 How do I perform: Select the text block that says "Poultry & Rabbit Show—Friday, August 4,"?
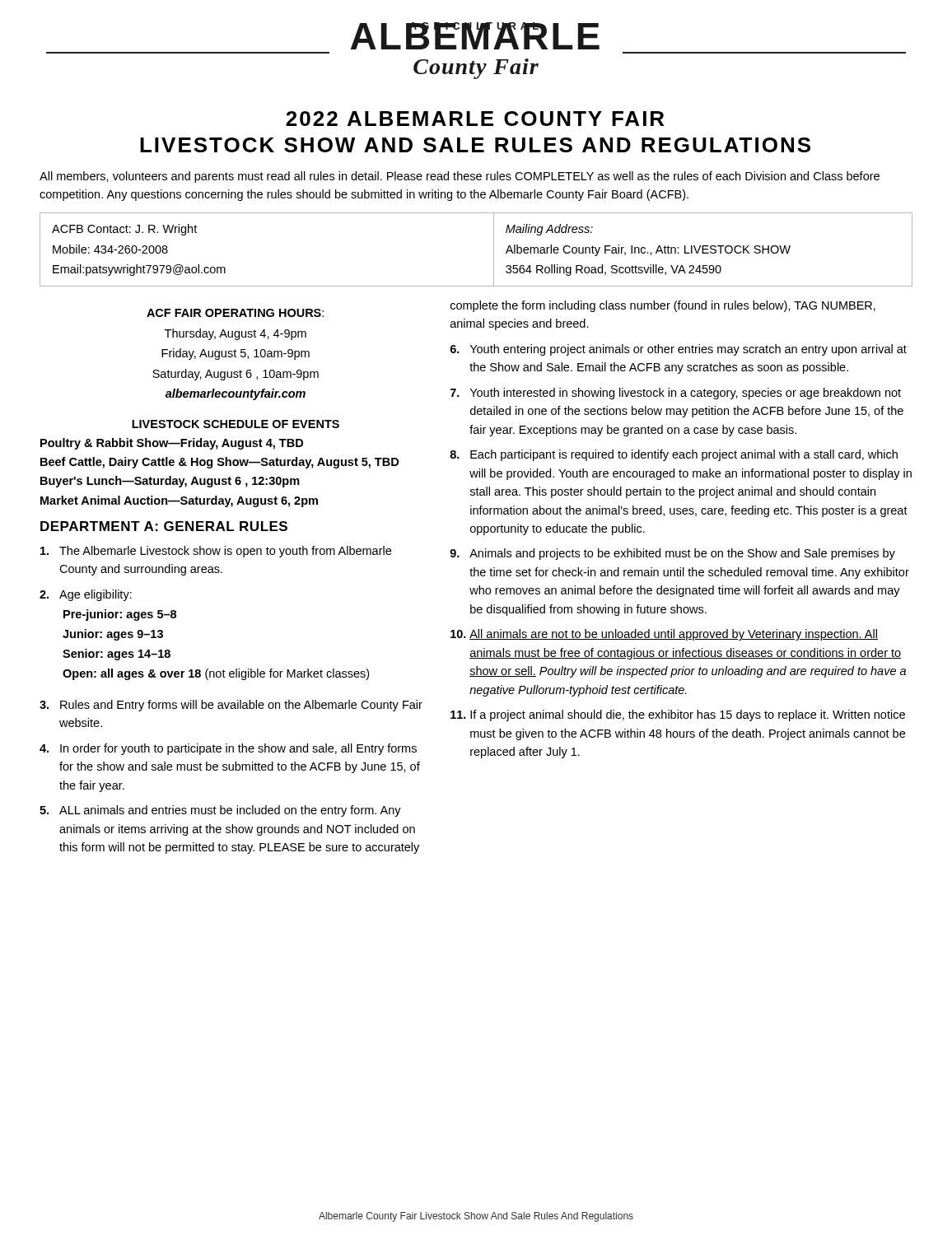point(219,472)
